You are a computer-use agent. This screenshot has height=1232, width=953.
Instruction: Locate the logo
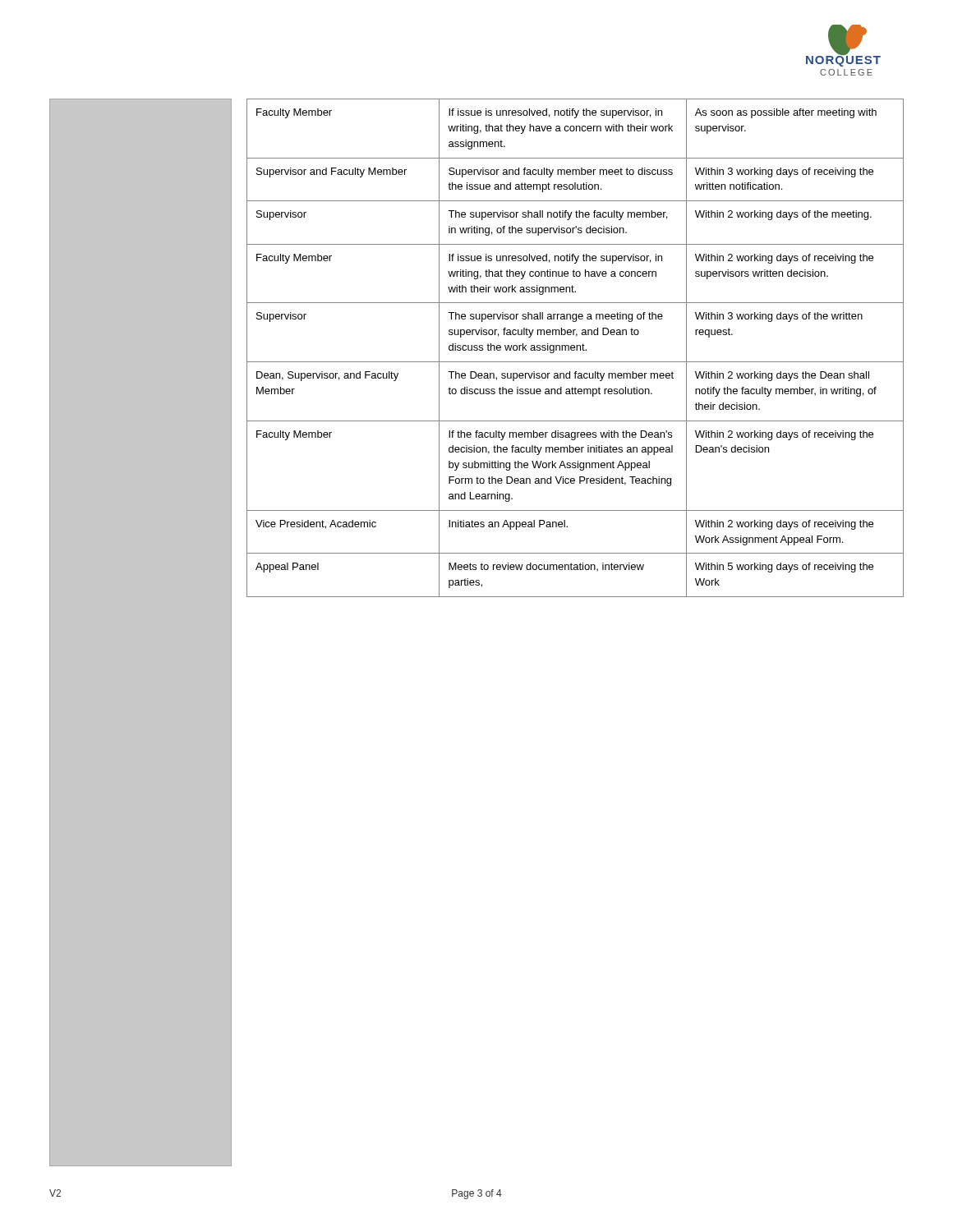[846, 53]
